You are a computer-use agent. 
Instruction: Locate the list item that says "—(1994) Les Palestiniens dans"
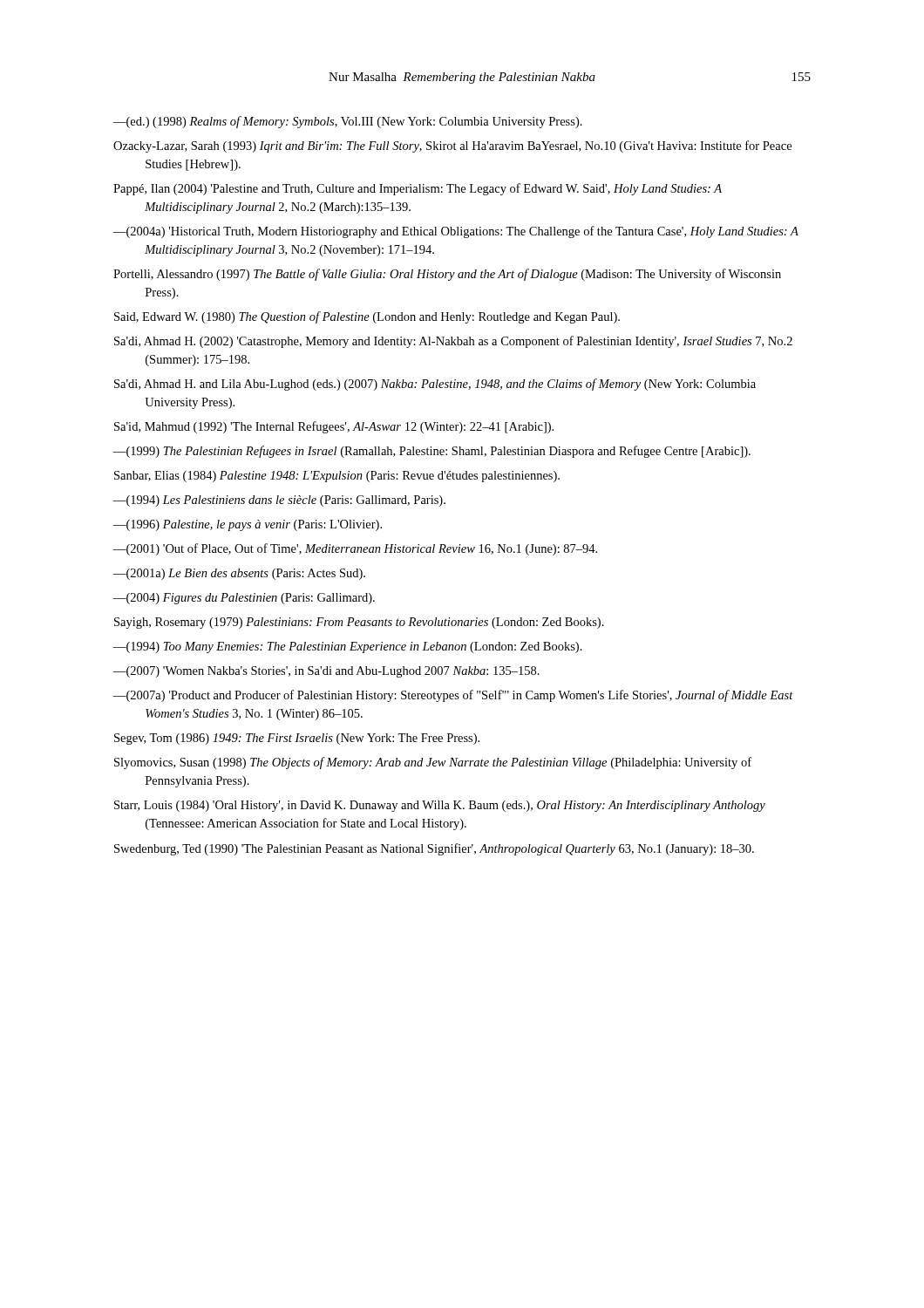280,500
